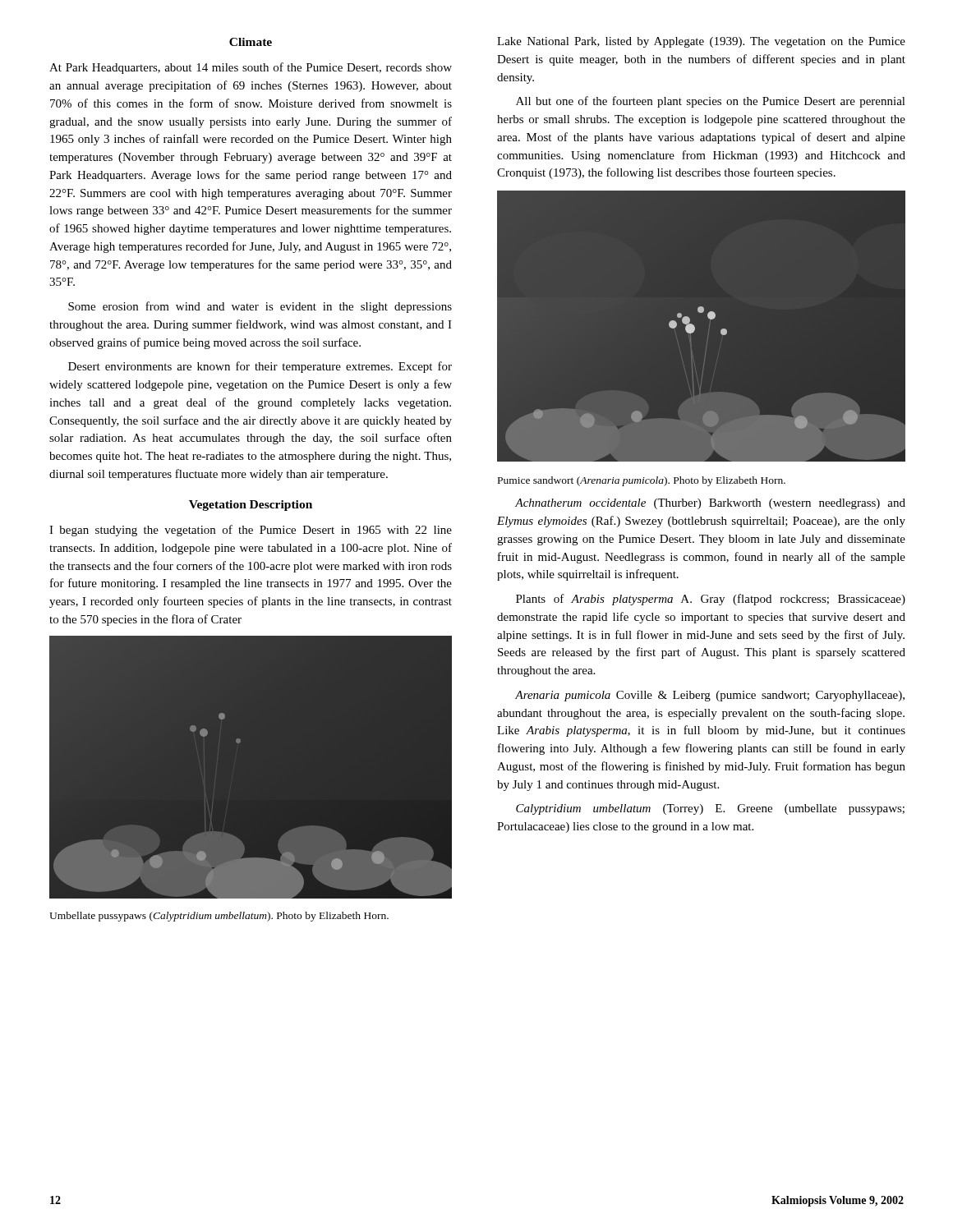Select the text block with the text "Achnatherum occidentale (Thurber) Barkworth"
Screen dimensions: 1232x953
tap(701, 539)
